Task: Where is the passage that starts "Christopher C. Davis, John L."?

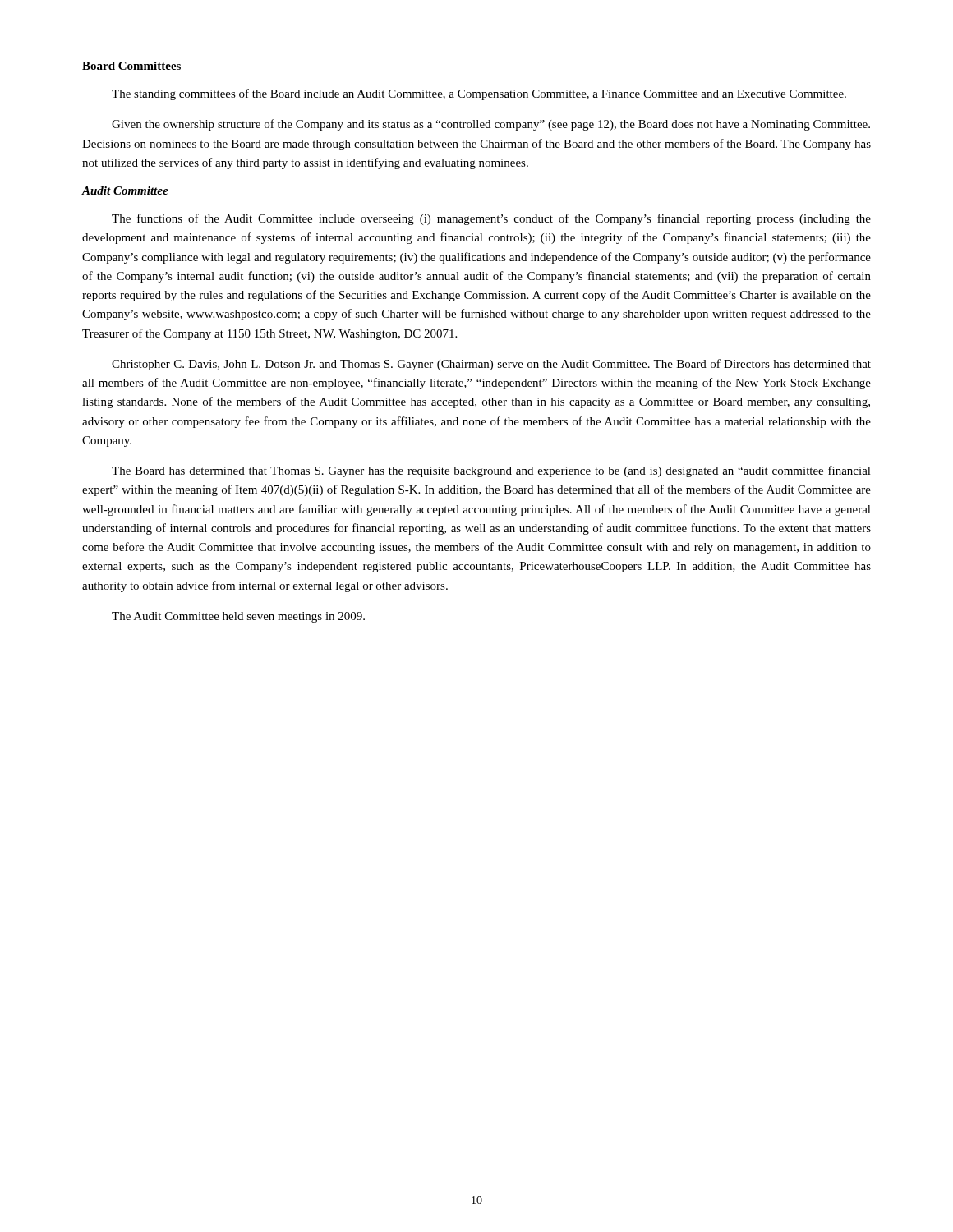Action: [476, 402]
